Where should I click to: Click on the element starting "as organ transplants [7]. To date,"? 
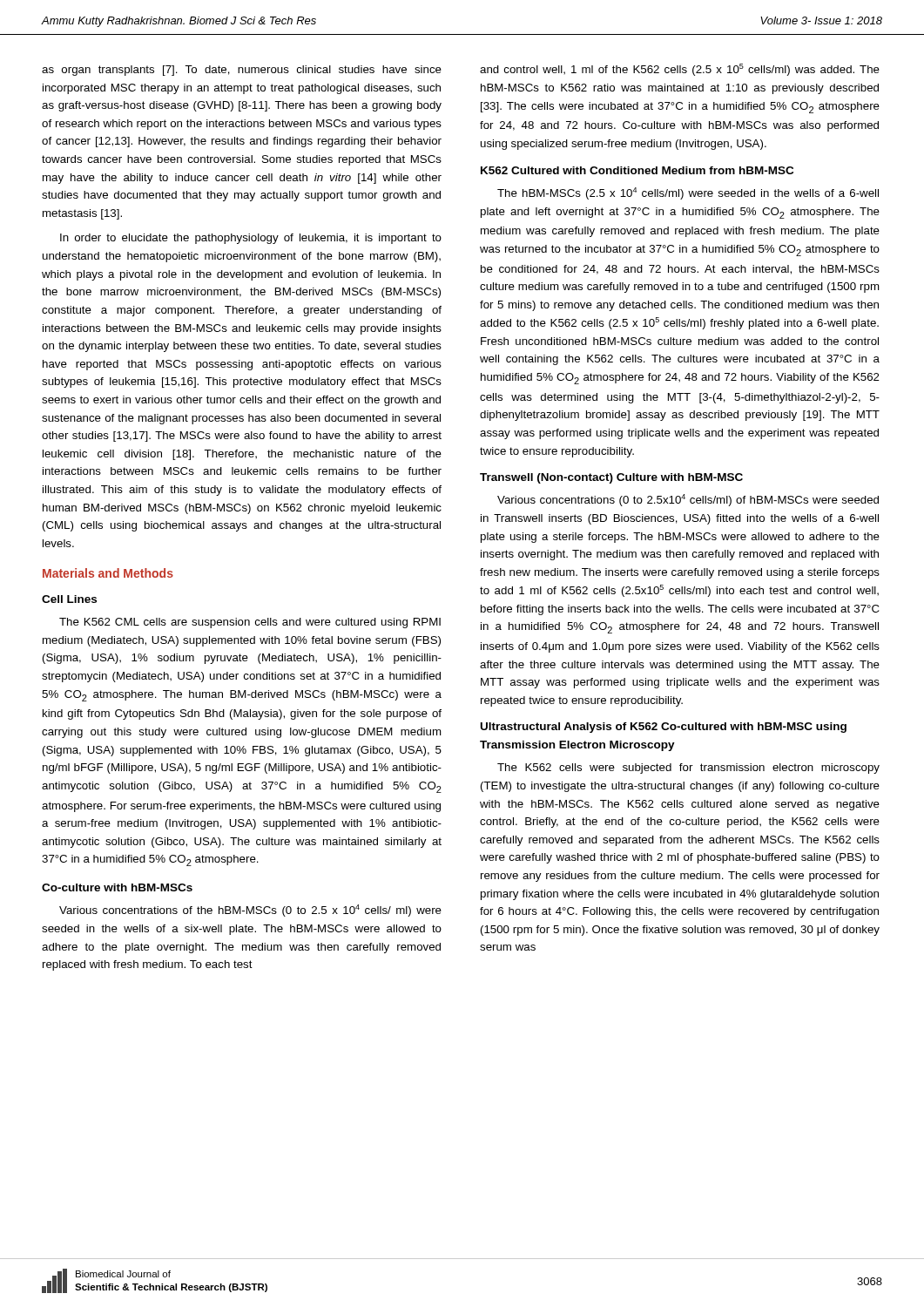[x=242, y=141]
